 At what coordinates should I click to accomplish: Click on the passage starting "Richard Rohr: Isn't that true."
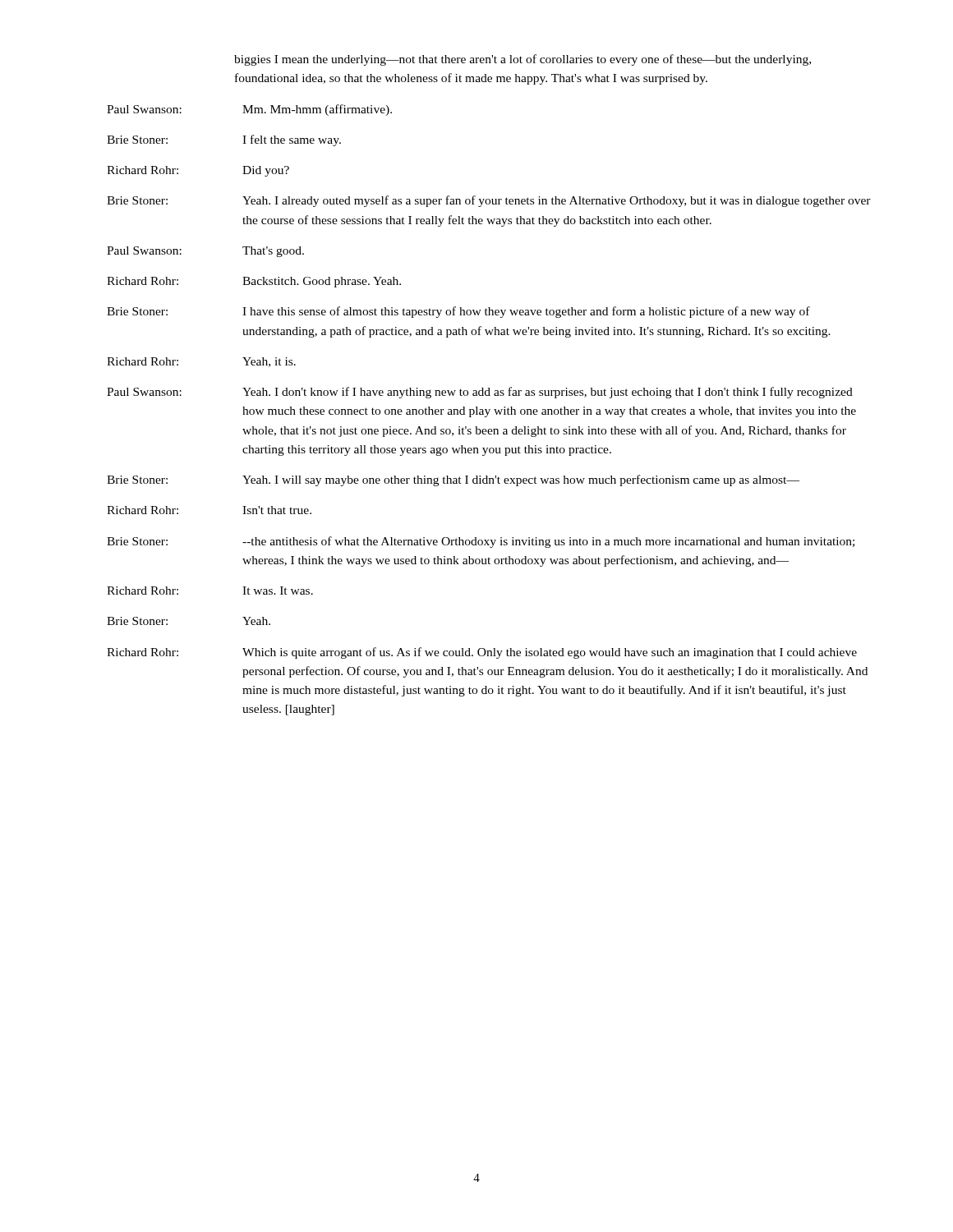(x=142, y=510)
